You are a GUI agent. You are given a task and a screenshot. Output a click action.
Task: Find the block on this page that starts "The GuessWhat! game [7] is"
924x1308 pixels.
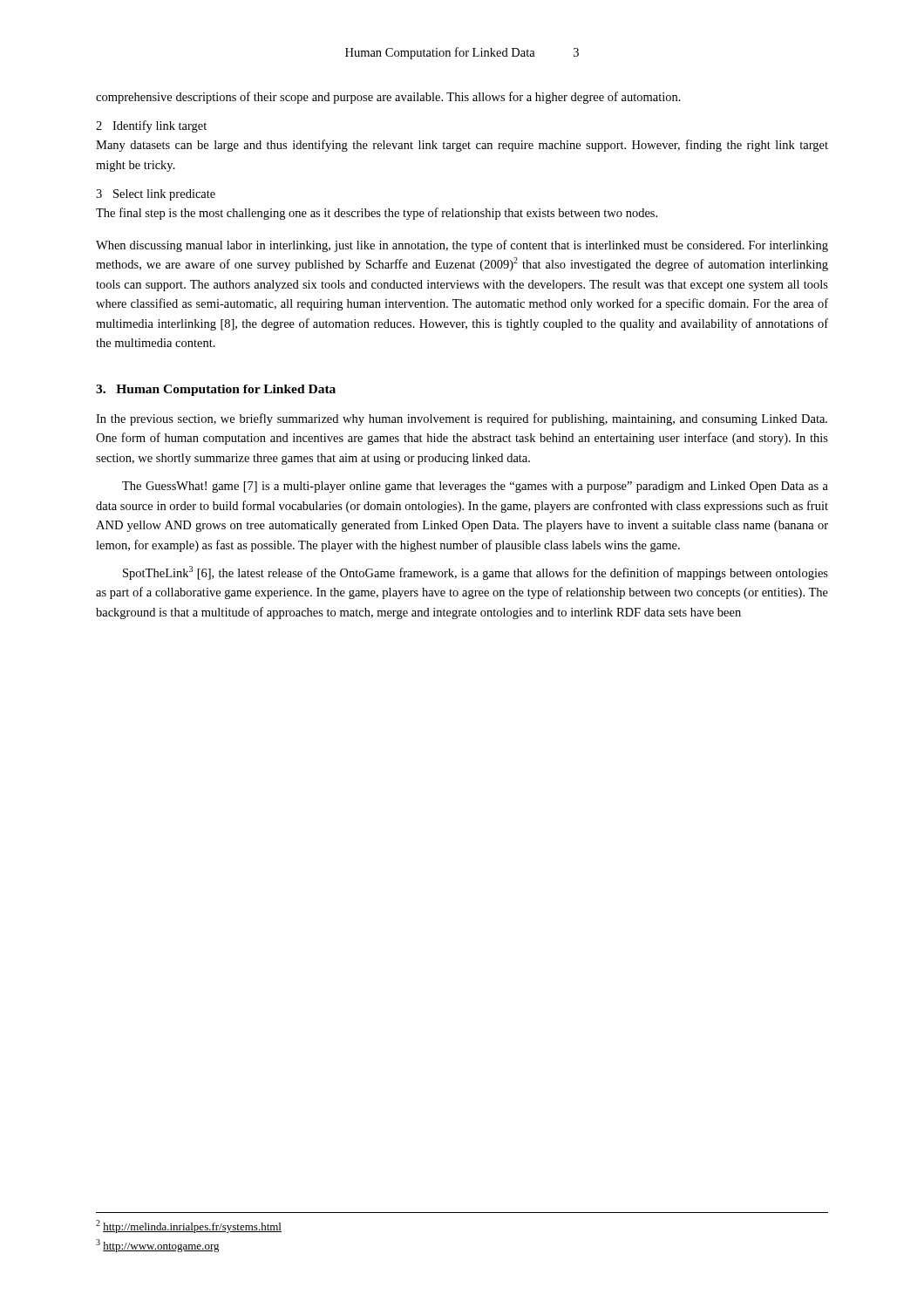[x=462, y=515]
